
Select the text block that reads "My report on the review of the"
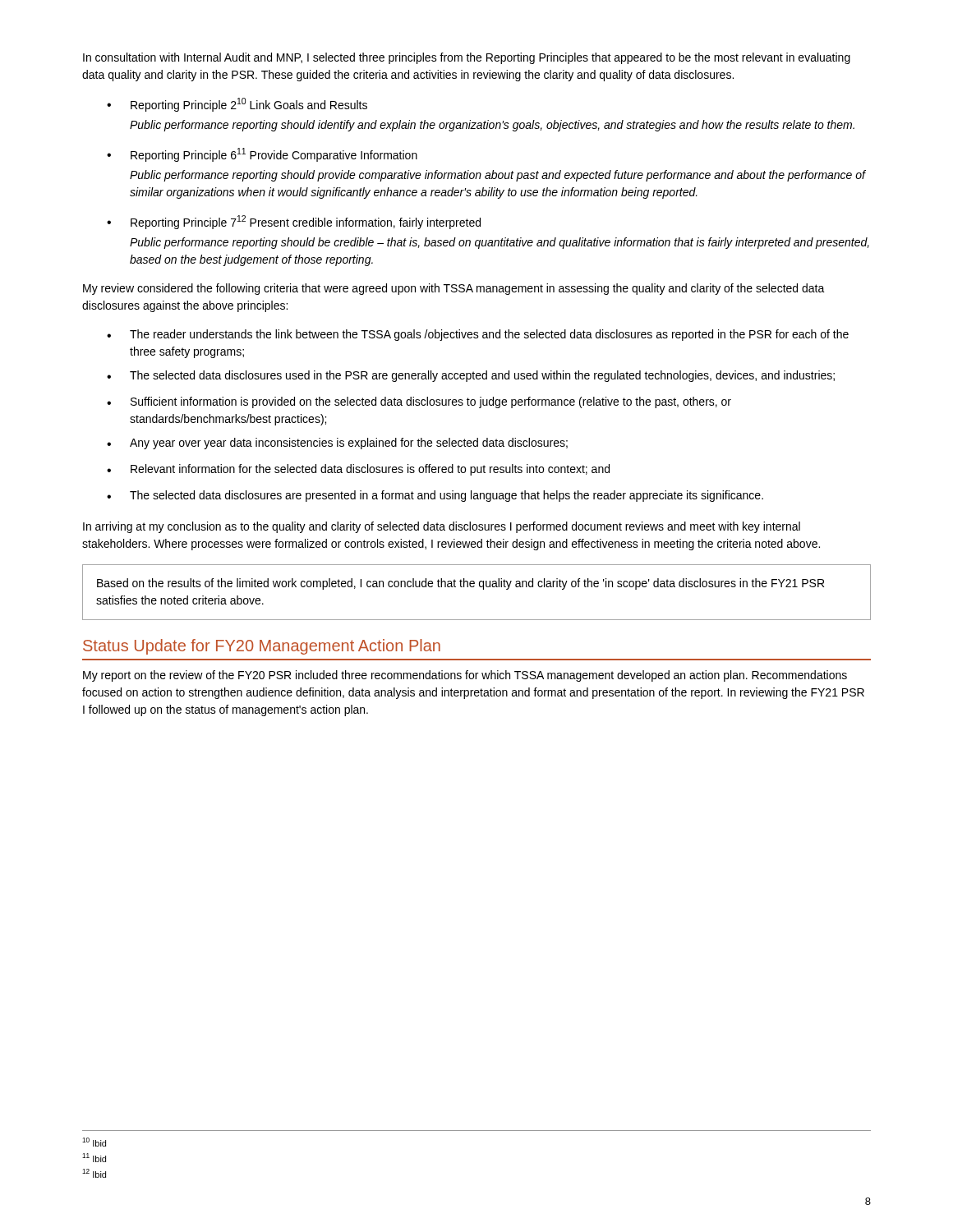pyautogui.click(x=473, y=692)
